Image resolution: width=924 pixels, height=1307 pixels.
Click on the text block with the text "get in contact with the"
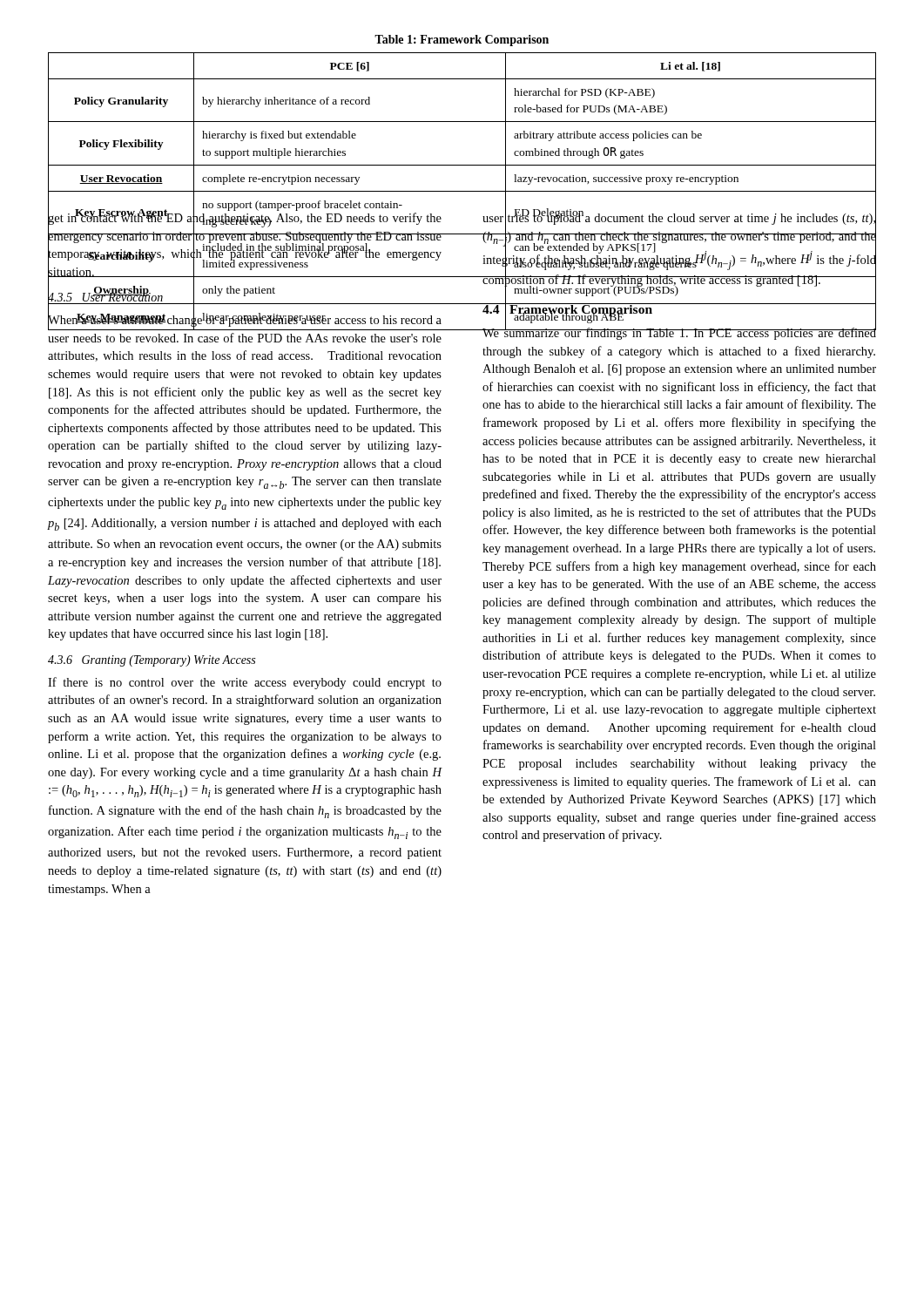[245, 245]
